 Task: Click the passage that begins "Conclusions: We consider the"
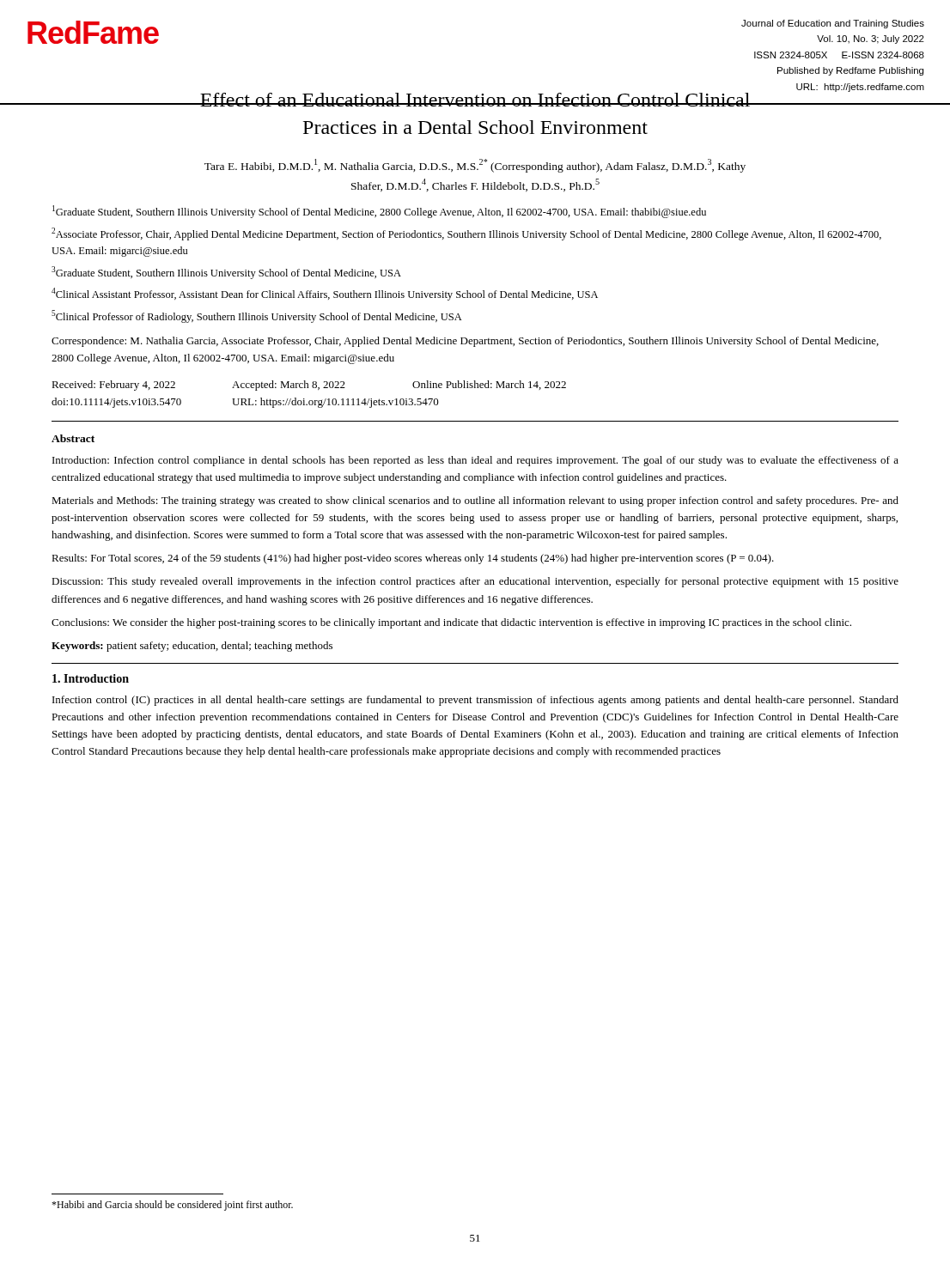click(x=452, y=622)
